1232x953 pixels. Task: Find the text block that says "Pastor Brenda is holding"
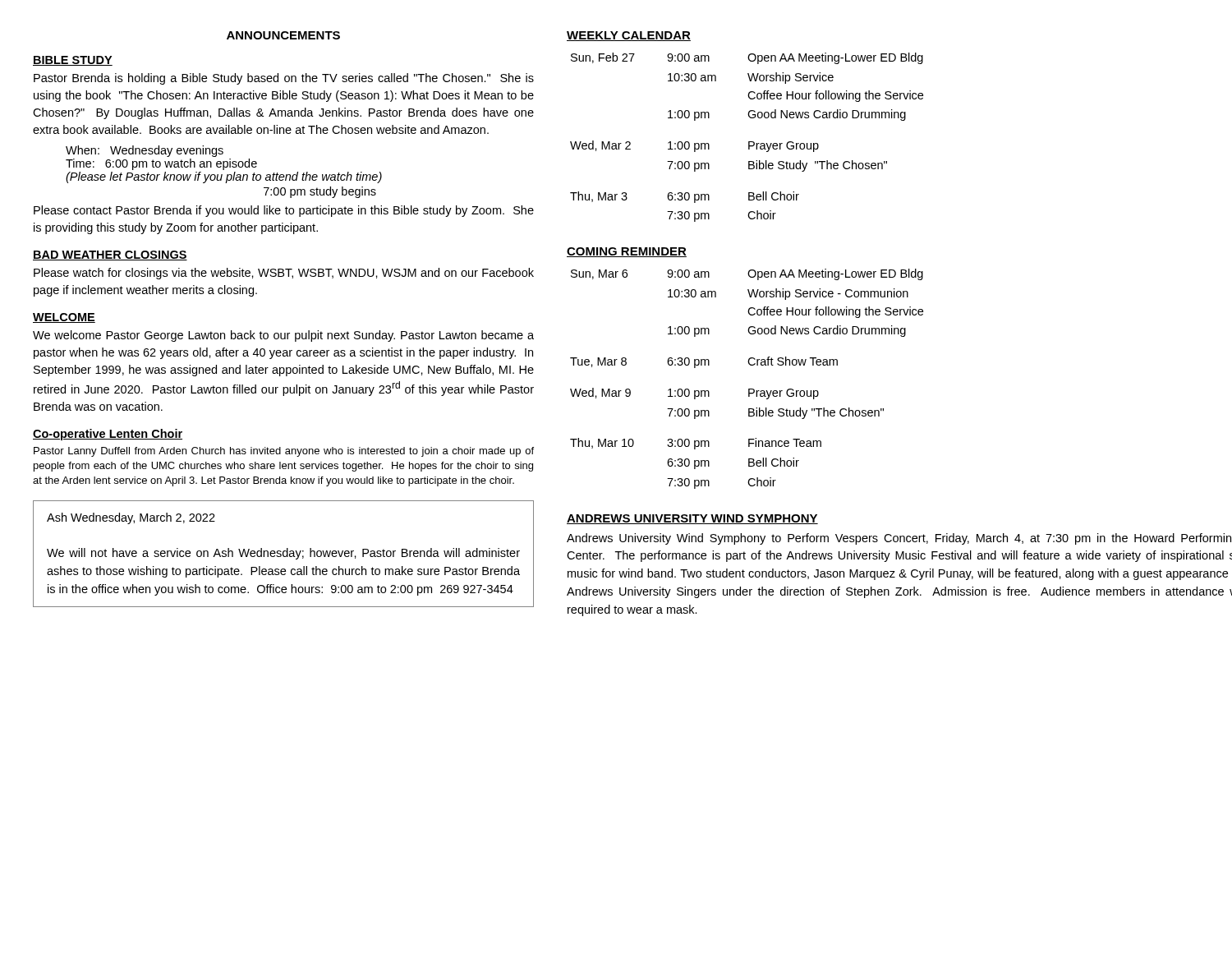(283, 104)
